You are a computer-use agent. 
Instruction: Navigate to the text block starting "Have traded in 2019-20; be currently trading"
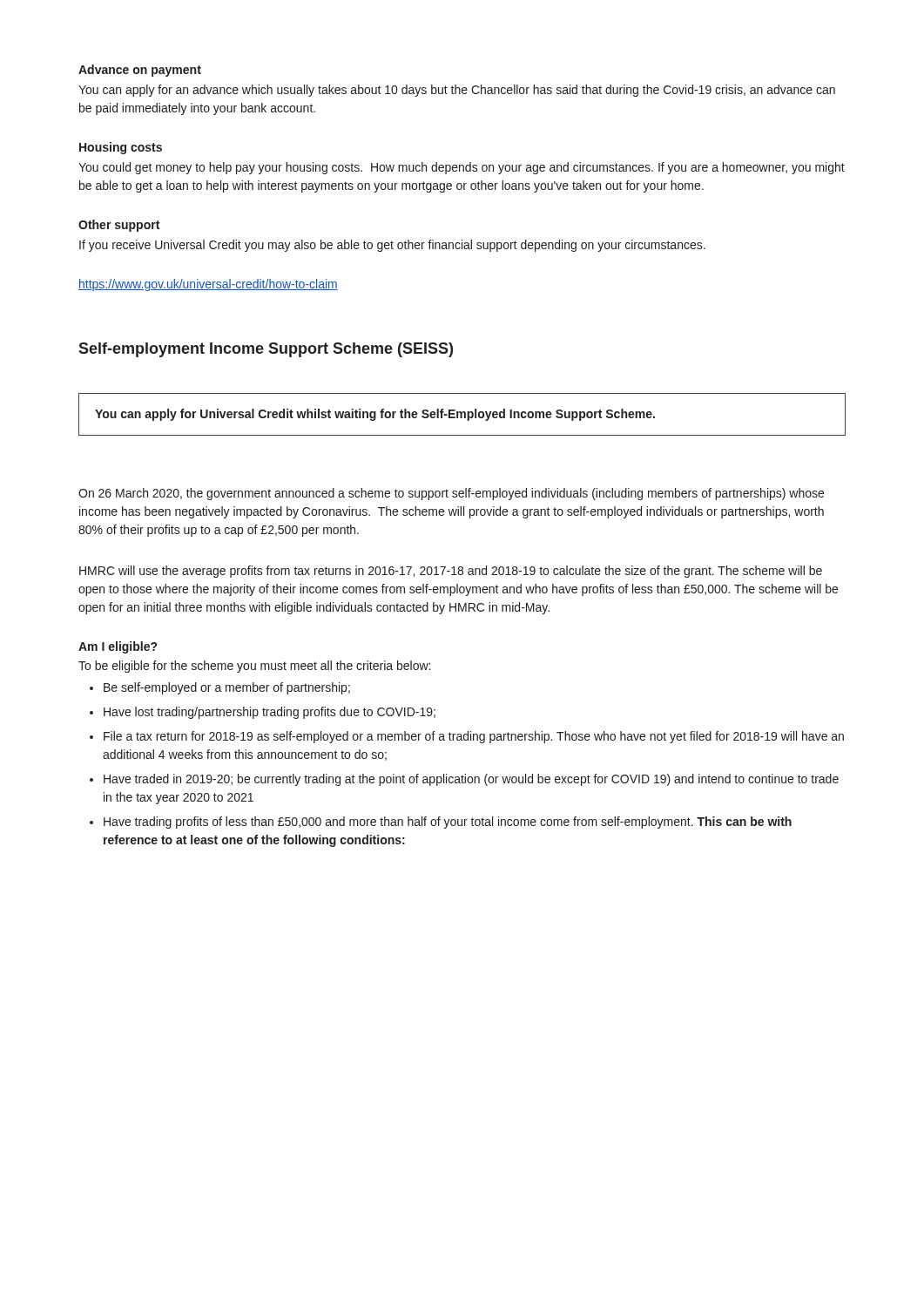coord(471,788)
